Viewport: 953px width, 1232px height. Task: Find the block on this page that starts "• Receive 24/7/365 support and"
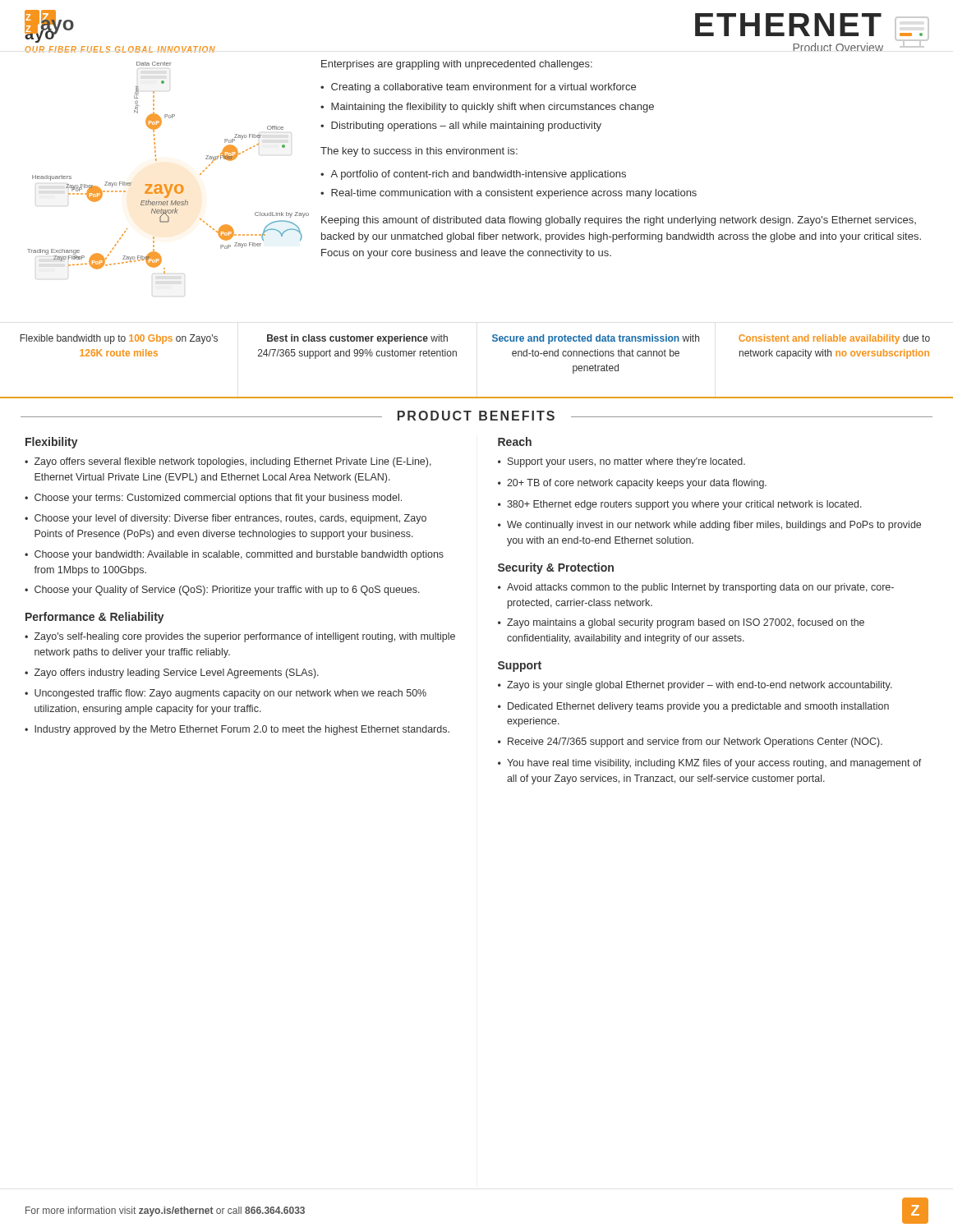coord(690,742)
